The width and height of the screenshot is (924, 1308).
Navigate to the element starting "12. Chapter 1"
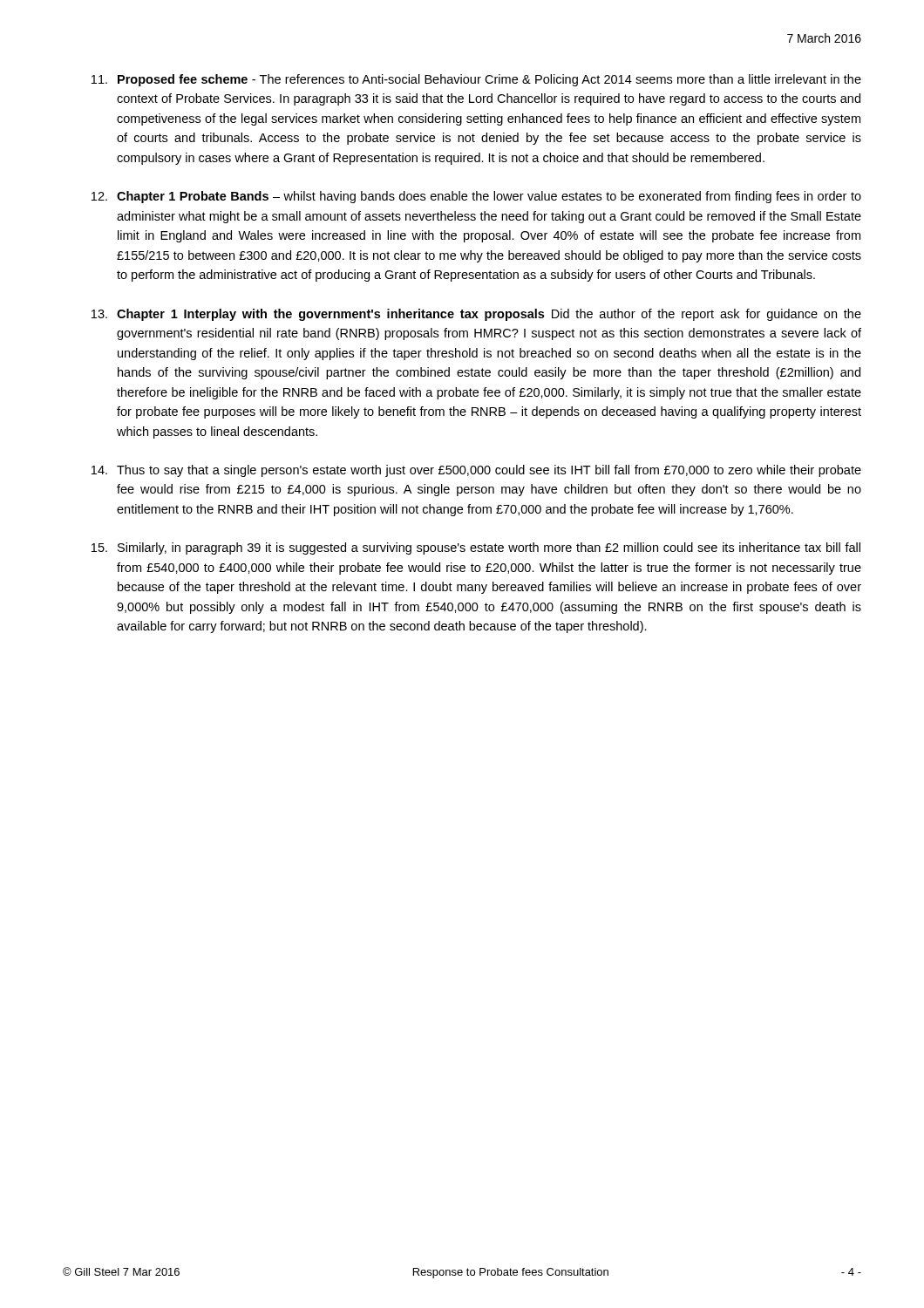(462, 236)
